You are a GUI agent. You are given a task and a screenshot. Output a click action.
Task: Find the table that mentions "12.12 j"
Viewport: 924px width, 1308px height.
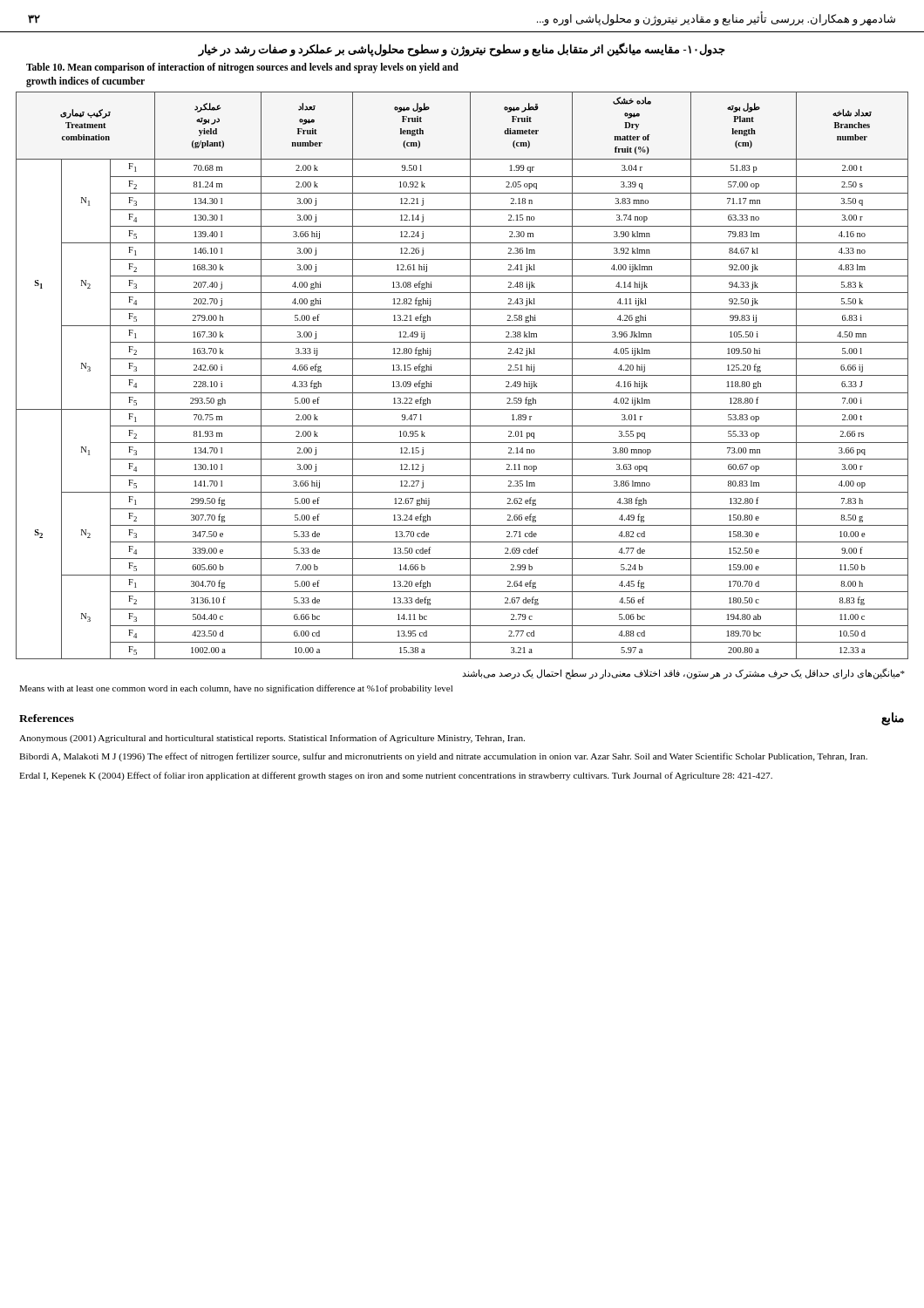coord(462,377)
